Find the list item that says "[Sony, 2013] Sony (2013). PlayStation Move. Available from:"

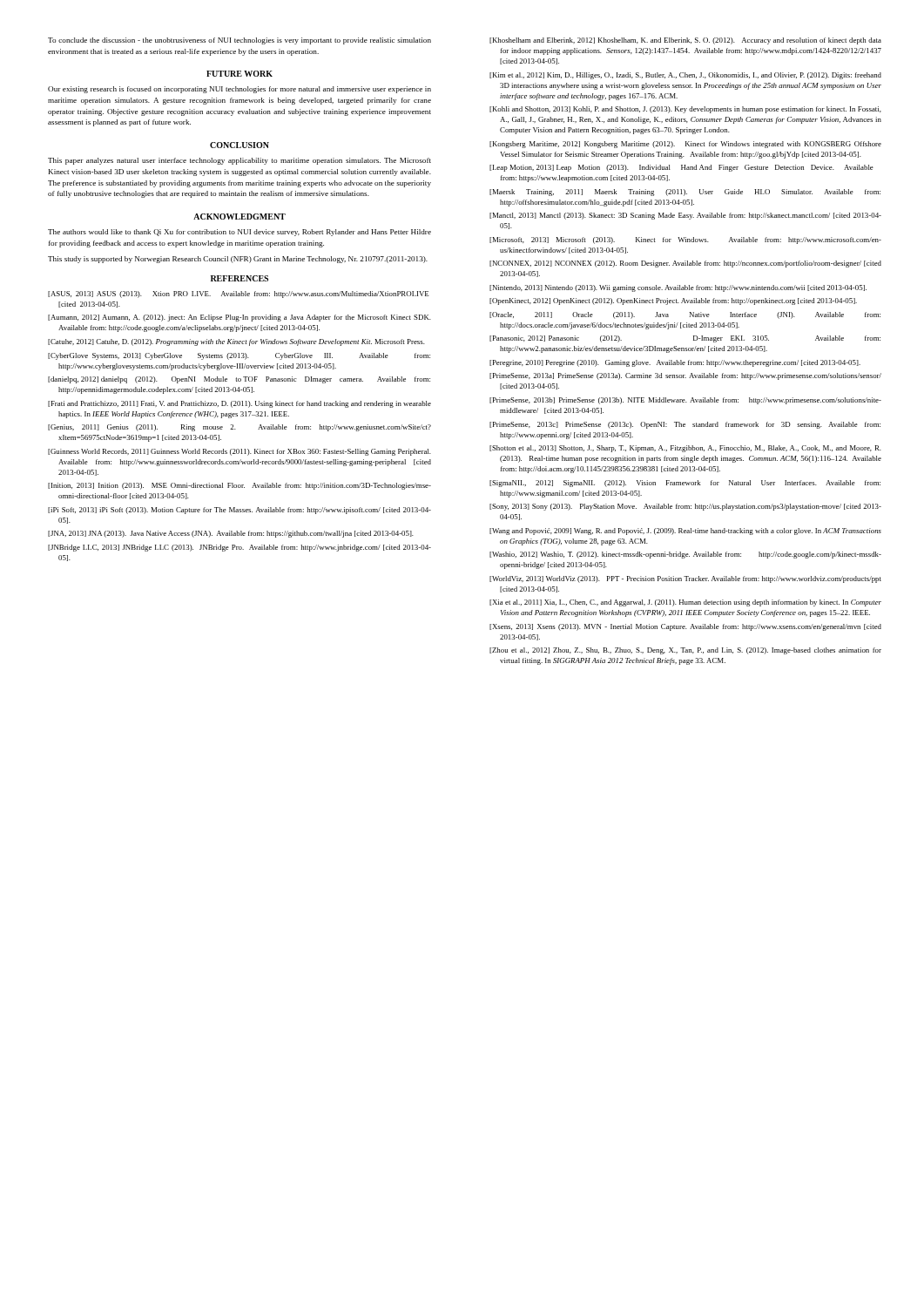[x=685, y=512]
